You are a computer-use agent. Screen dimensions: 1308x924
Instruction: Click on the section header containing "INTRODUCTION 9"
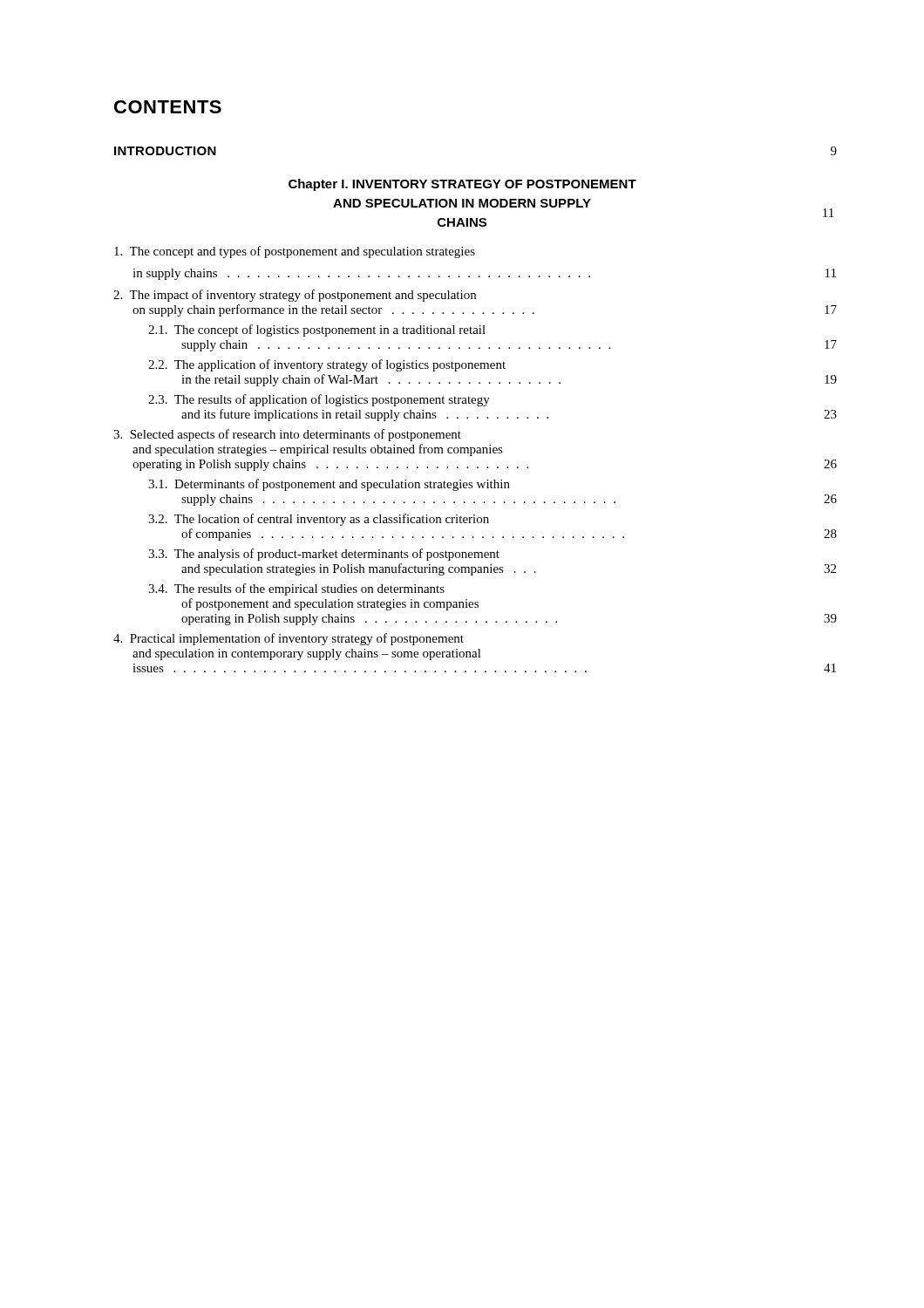[168, 150]
